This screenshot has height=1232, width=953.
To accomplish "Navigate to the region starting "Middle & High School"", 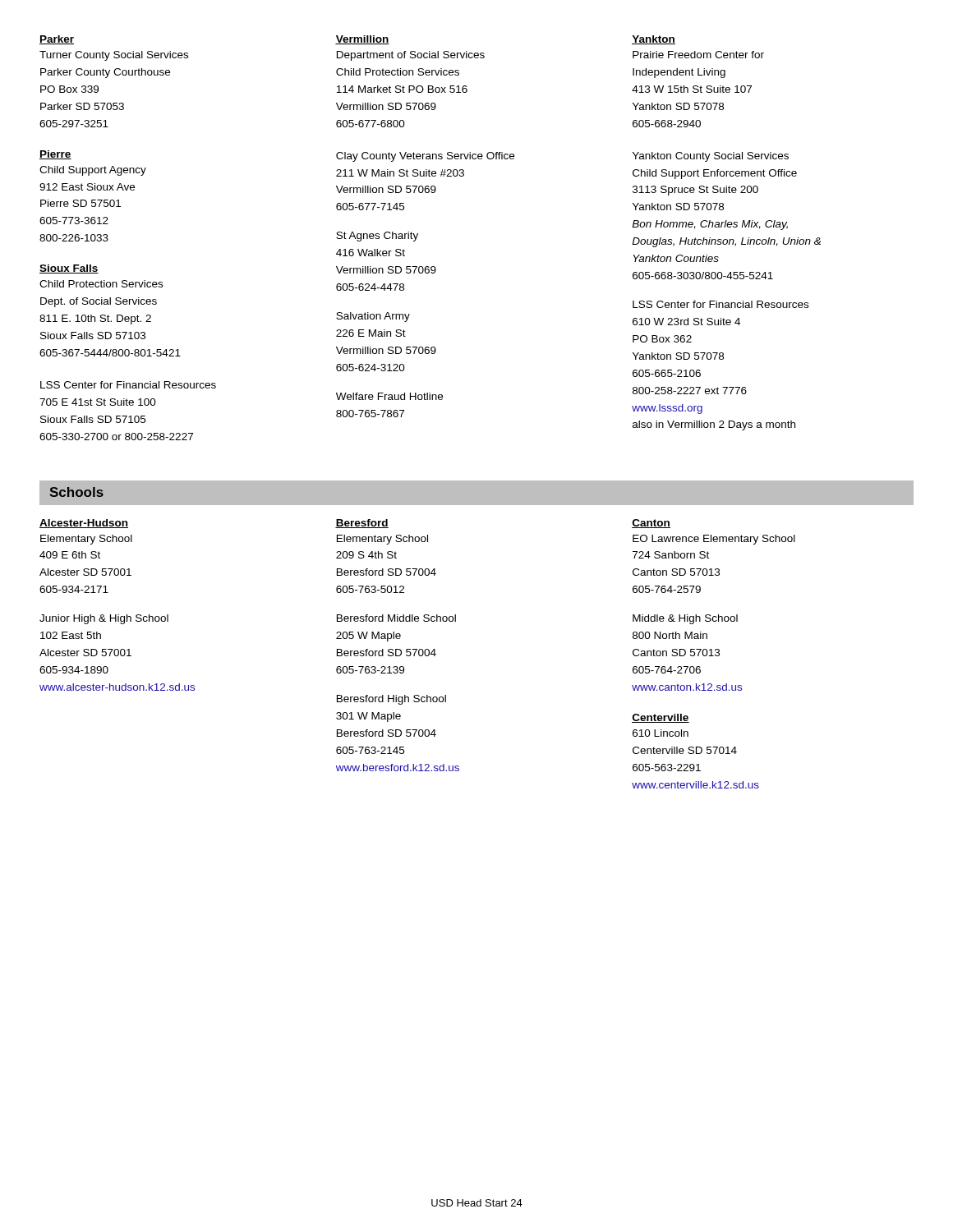I will [x=685, y=619].
